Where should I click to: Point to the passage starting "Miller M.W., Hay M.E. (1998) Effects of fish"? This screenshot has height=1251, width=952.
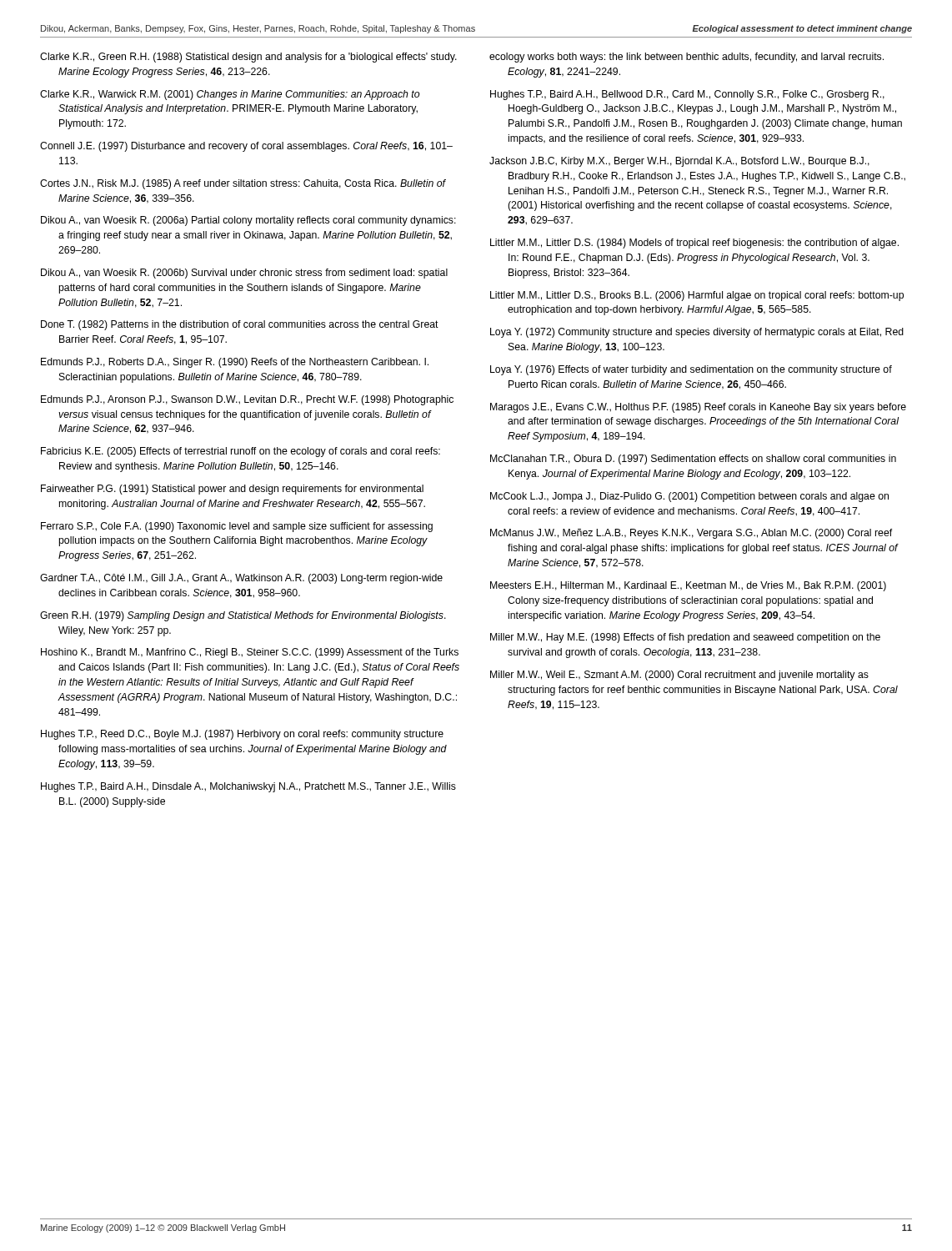click(x=685, y=645)
